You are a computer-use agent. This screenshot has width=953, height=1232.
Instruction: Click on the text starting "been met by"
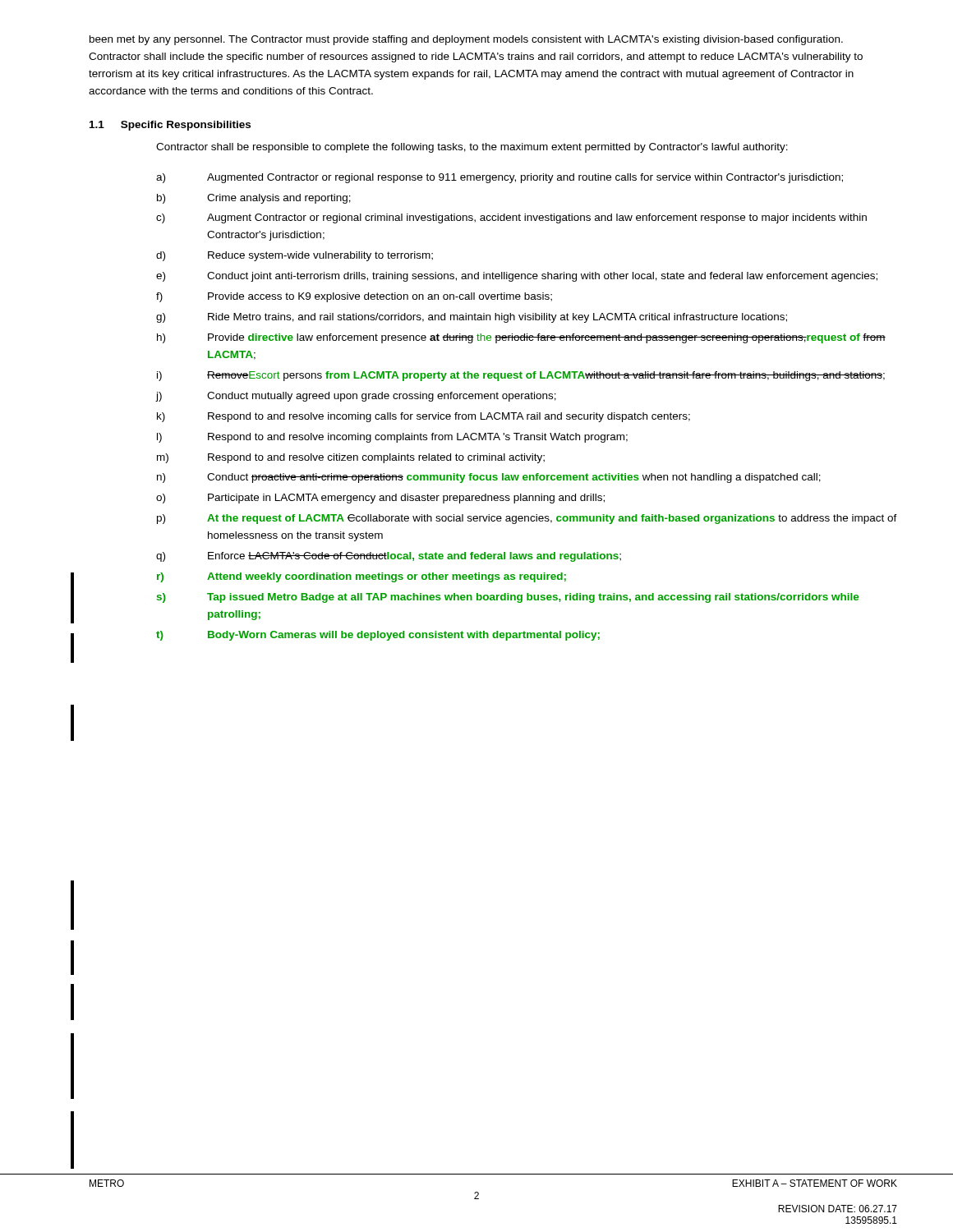click(476, 65)
